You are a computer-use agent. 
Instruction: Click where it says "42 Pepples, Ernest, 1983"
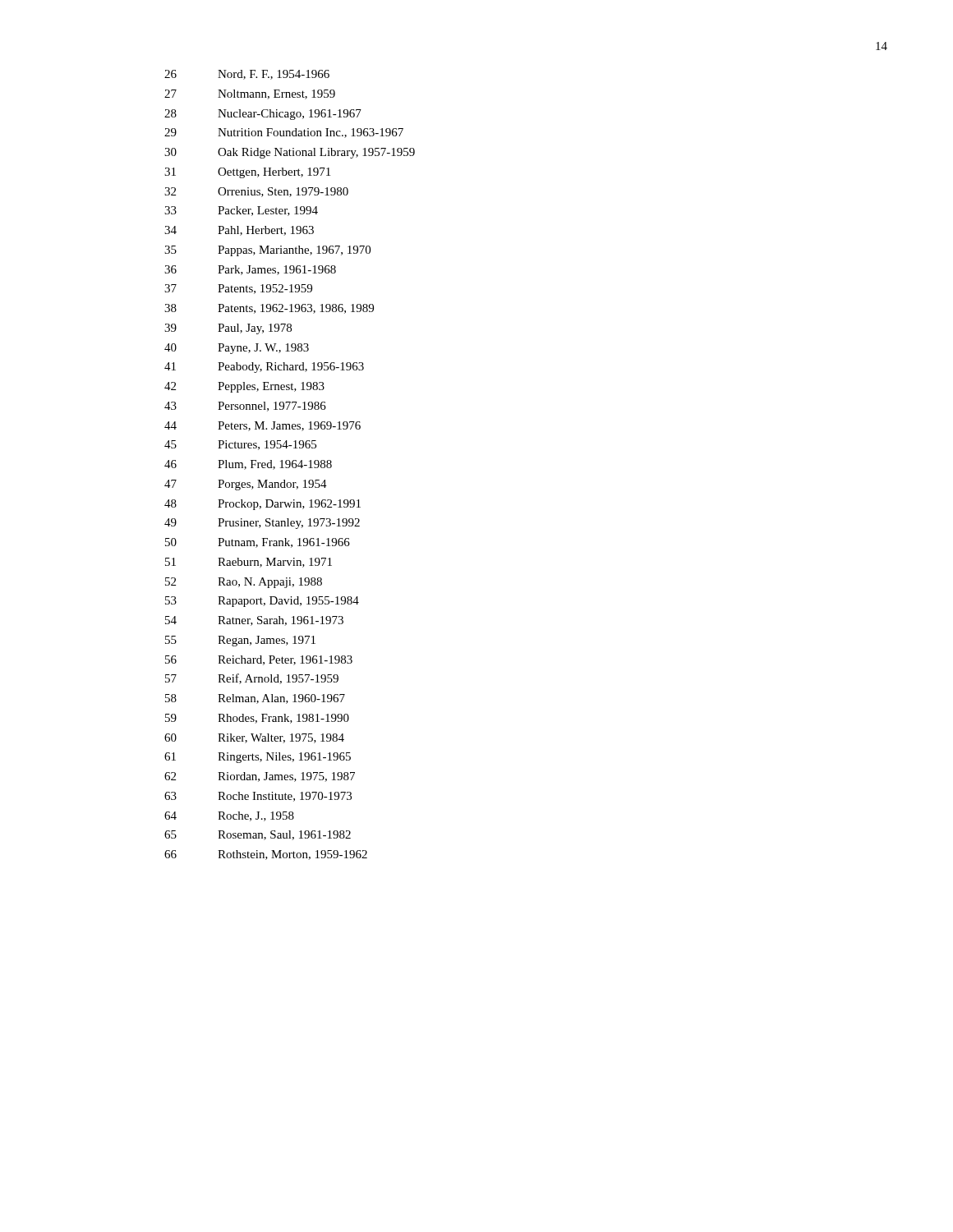pos(290,387)
